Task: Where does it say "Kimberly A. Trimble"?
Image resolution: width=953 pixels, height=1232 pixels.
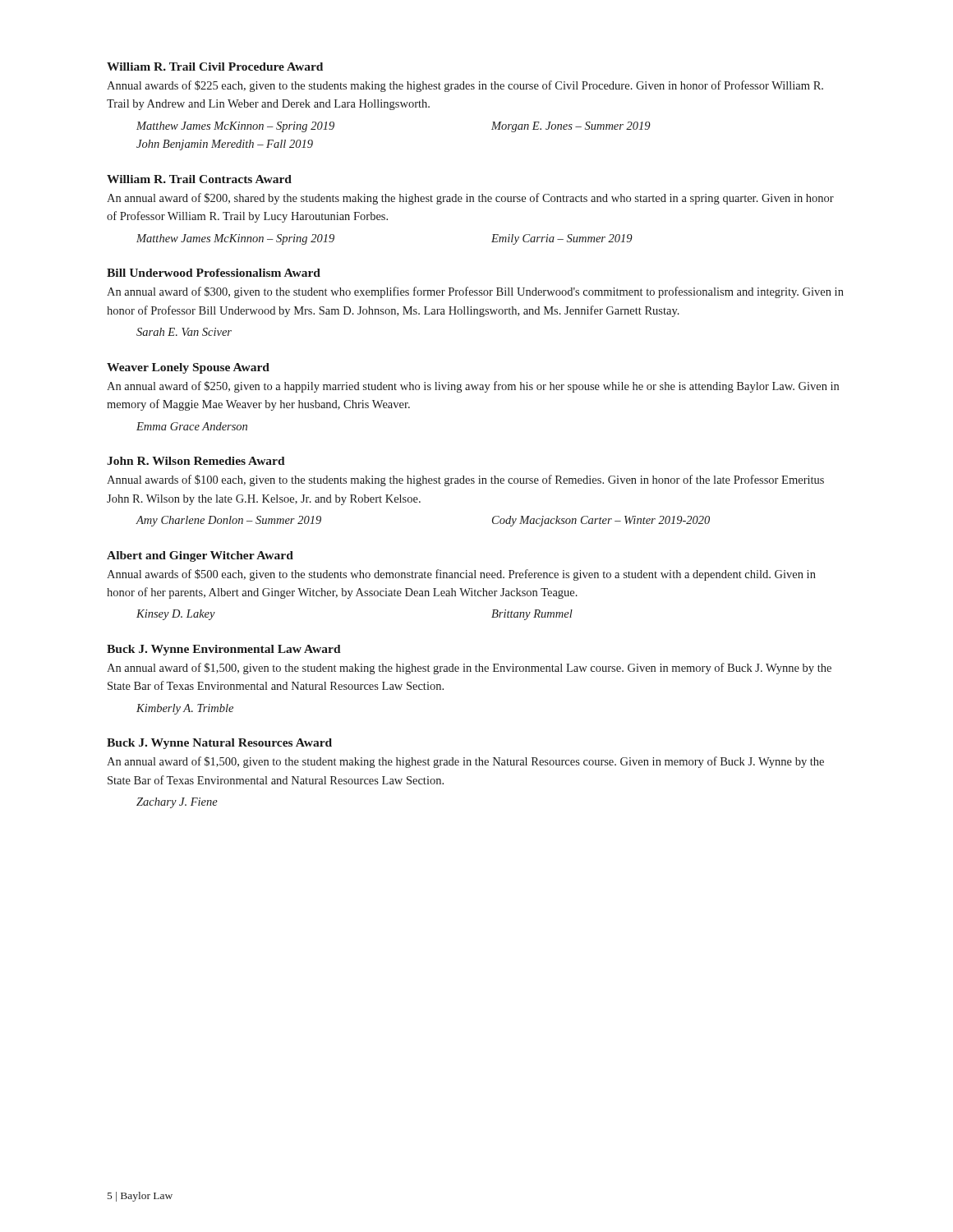Action: pyautogui.click(x=185, y=708)
